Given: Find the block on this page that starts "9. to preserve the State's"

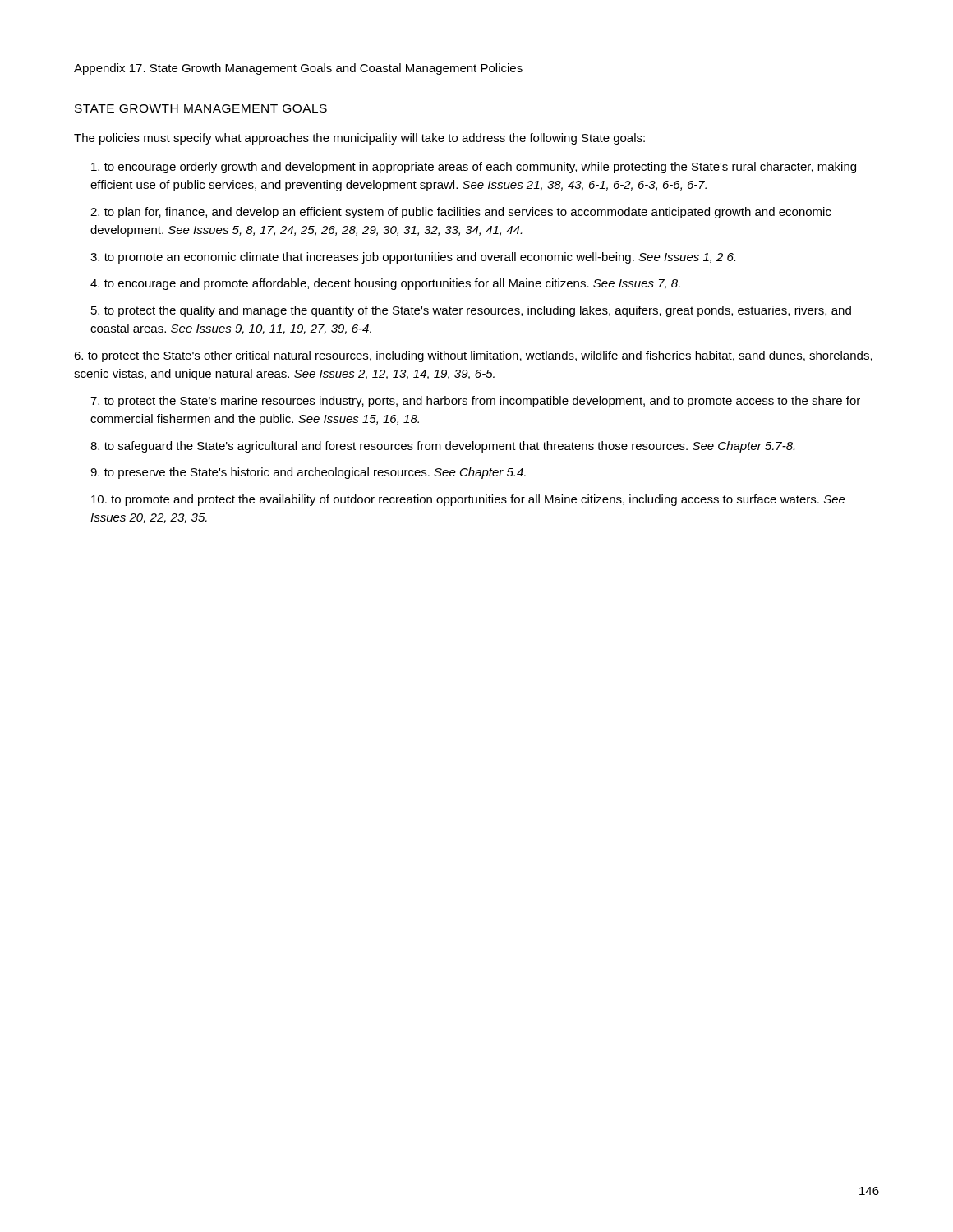Looking at the screenshot, I should (309, 472).
